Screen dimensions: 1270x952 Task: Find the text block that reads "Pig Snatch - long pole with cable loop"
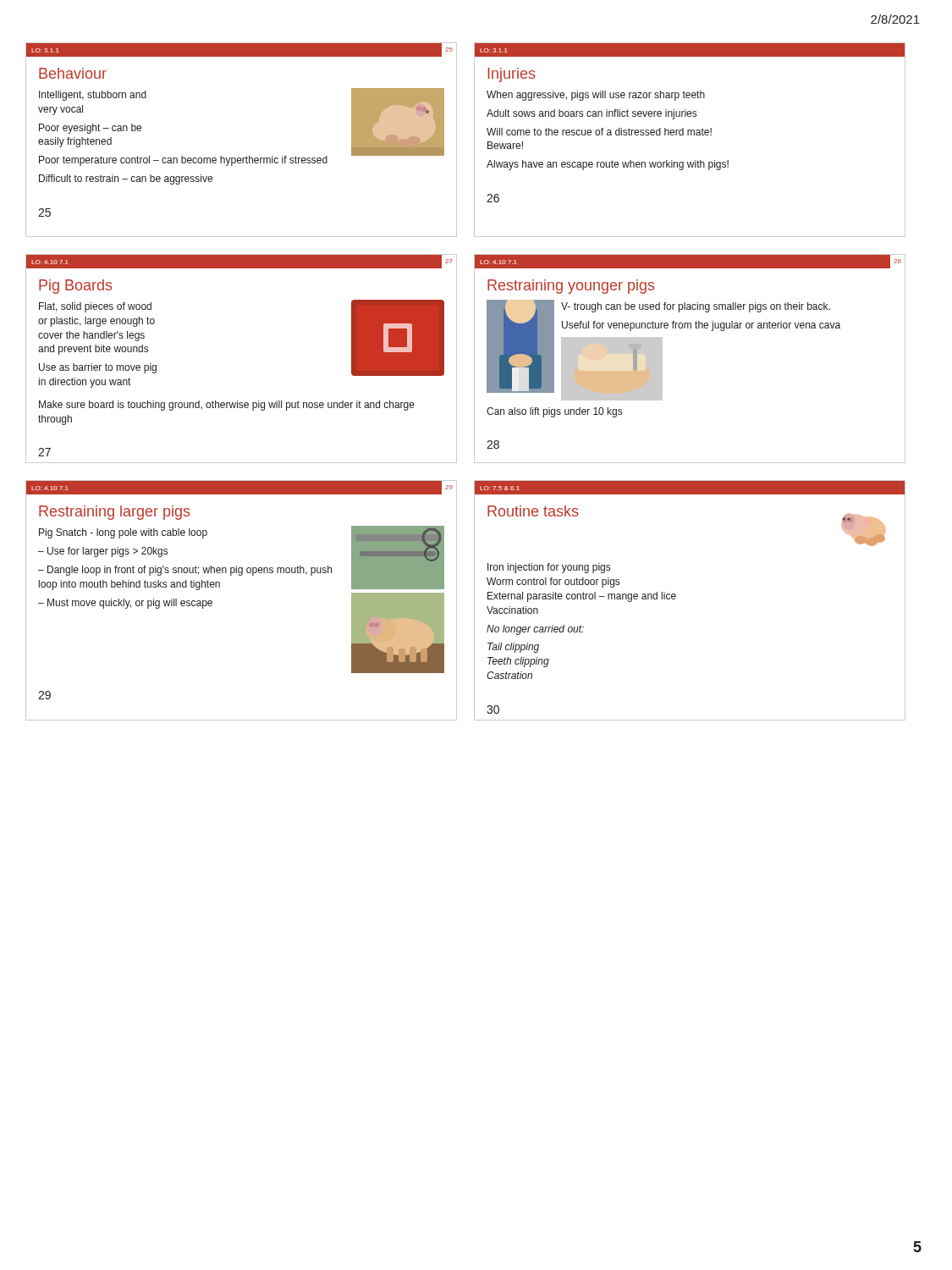(x=241, y=600)
